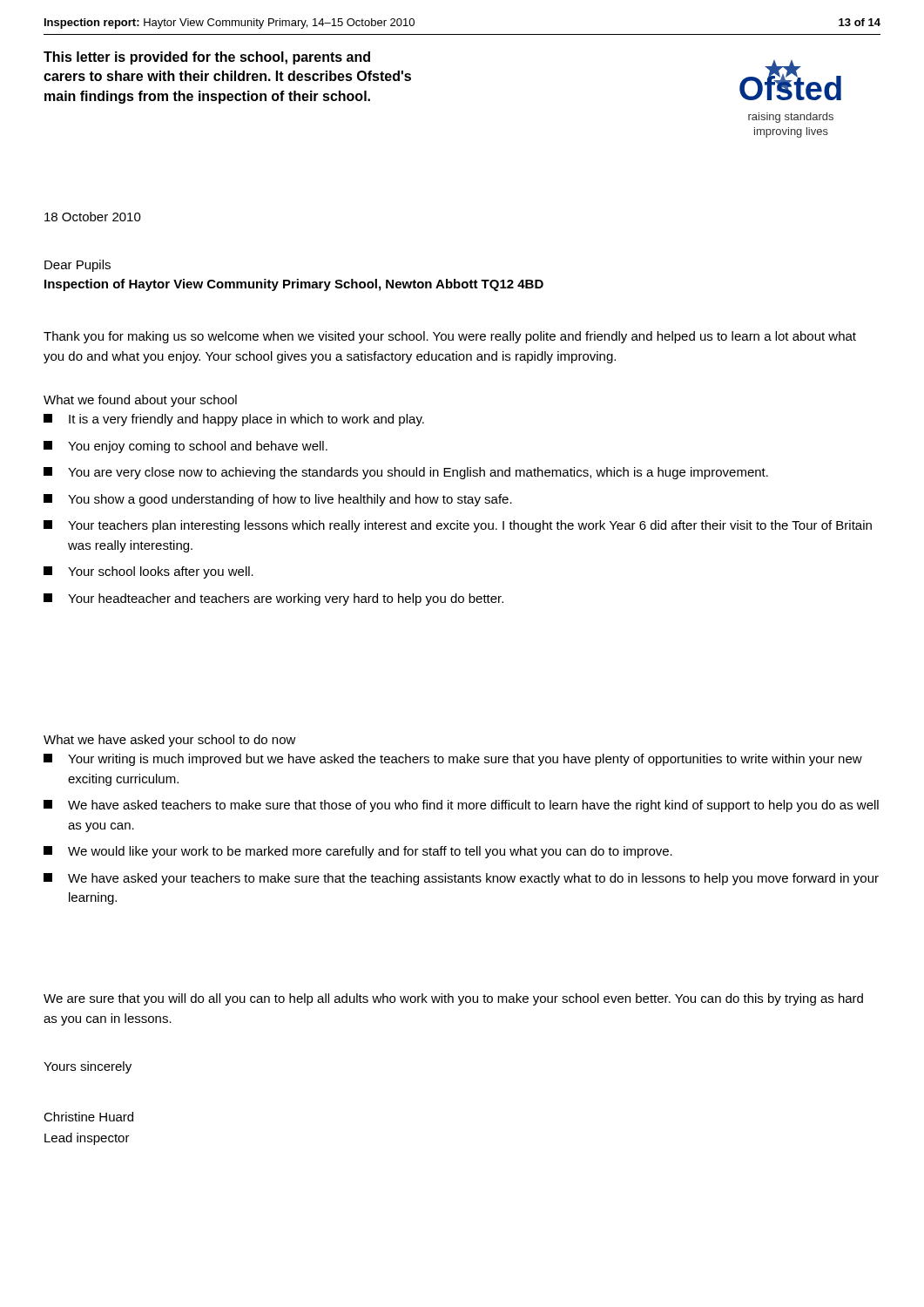Viewport: 924px width, 1307px height.
Task: Click the passage that begins "Thank you for making us so"
Action: (x=450, y=346)
